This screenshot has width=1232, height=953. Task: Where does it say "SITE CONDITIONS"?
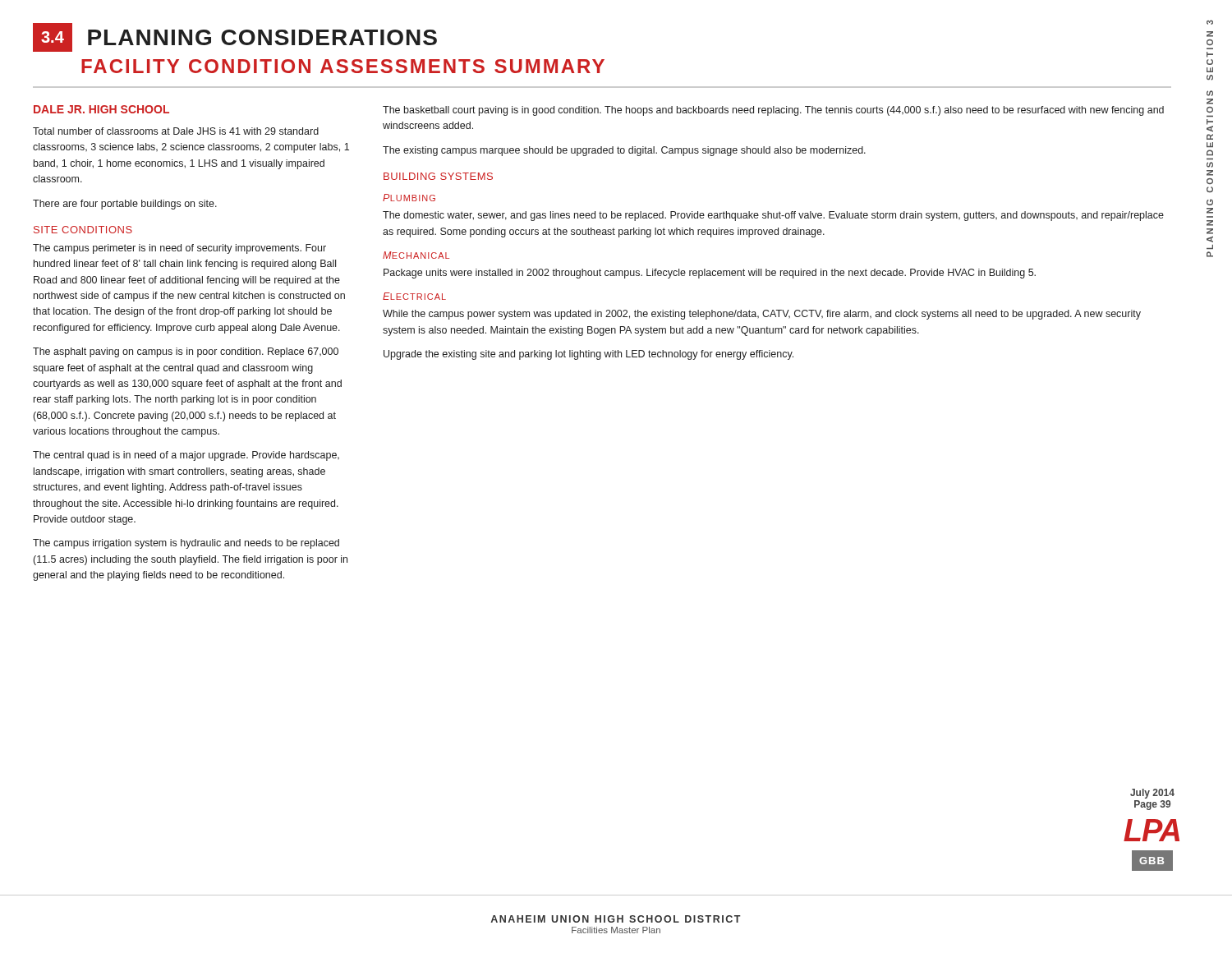(83, 230)
